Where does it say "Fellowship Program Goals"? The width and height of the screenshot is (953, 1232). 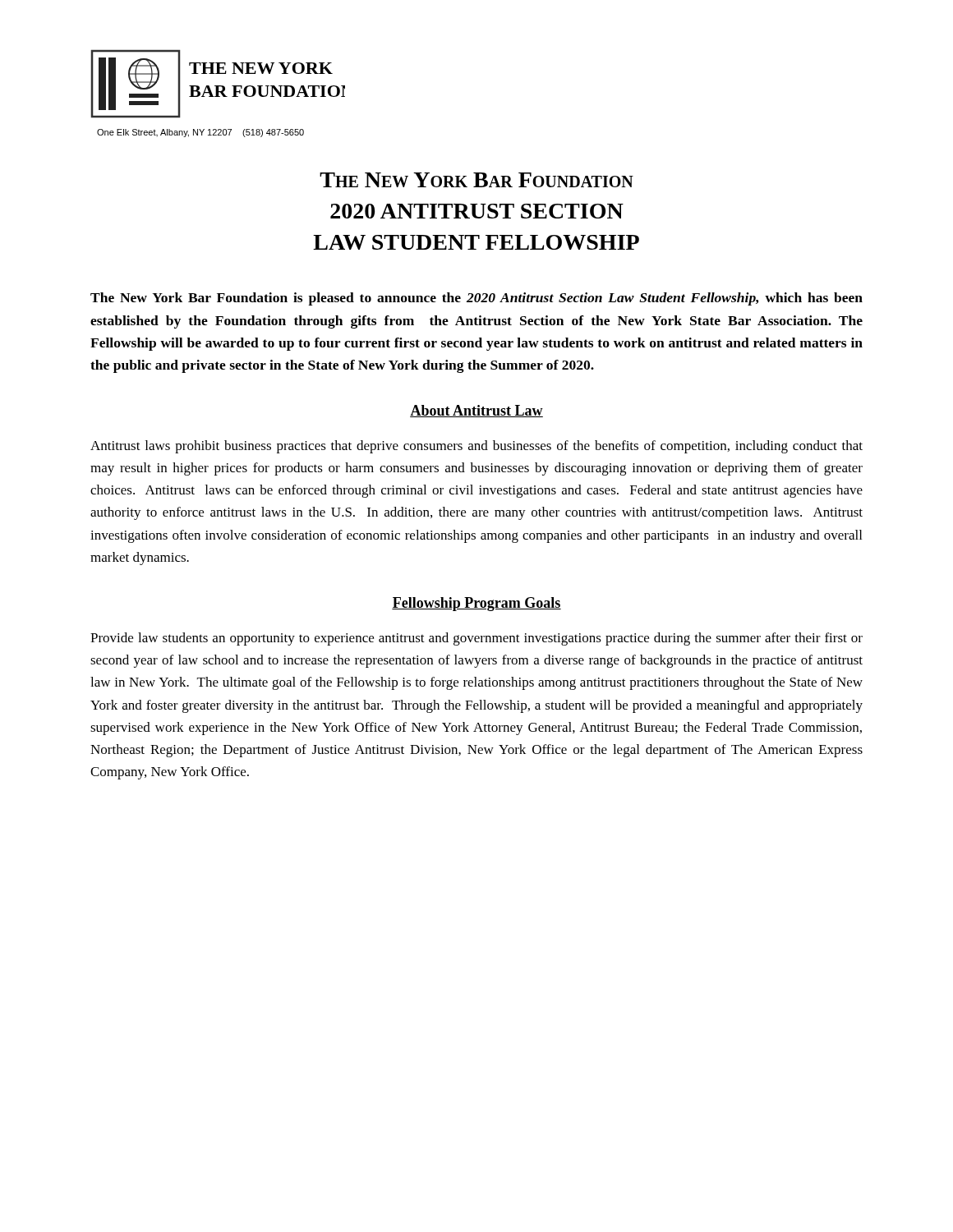point(476,603)
